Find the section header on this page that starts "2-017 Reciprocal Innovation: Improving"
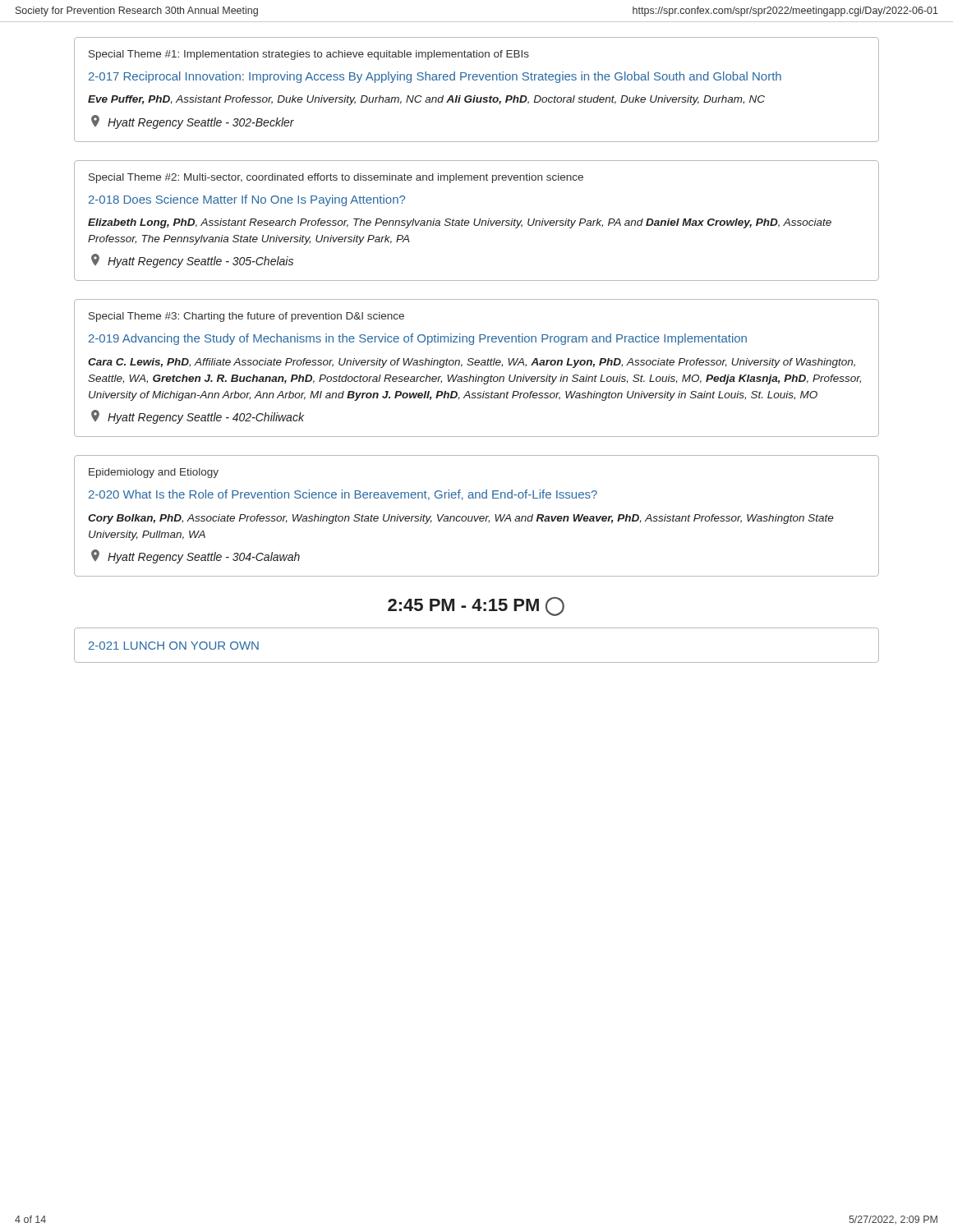953x1232 pixels. point(435,76)
